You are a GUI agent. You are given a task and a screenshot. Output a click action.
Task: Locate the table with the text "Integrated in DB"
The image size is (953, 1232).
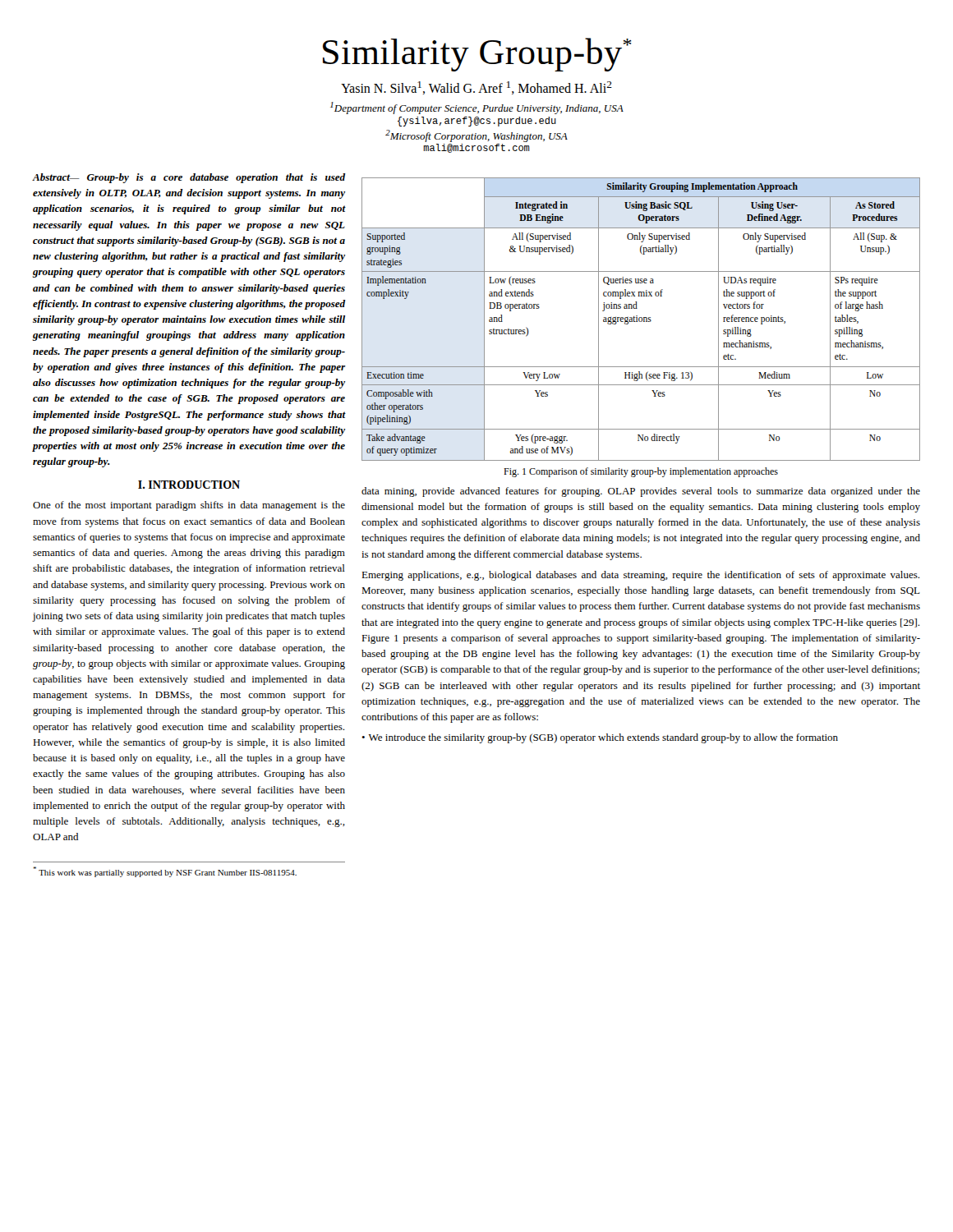(x=641, y=319)
